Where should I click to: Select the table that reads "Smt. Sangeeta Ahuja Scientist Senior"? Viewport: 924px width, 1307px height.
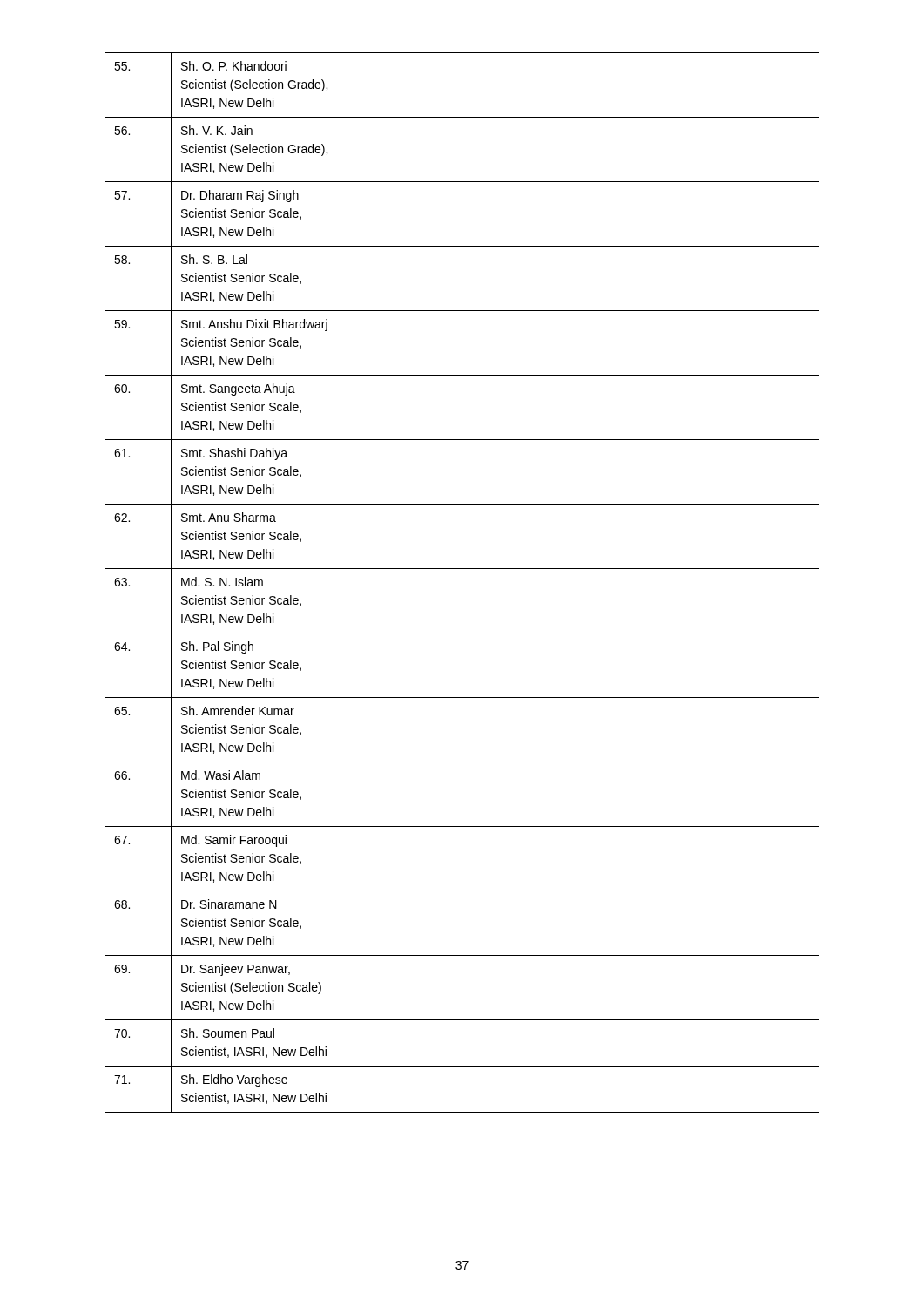point(462,582)
